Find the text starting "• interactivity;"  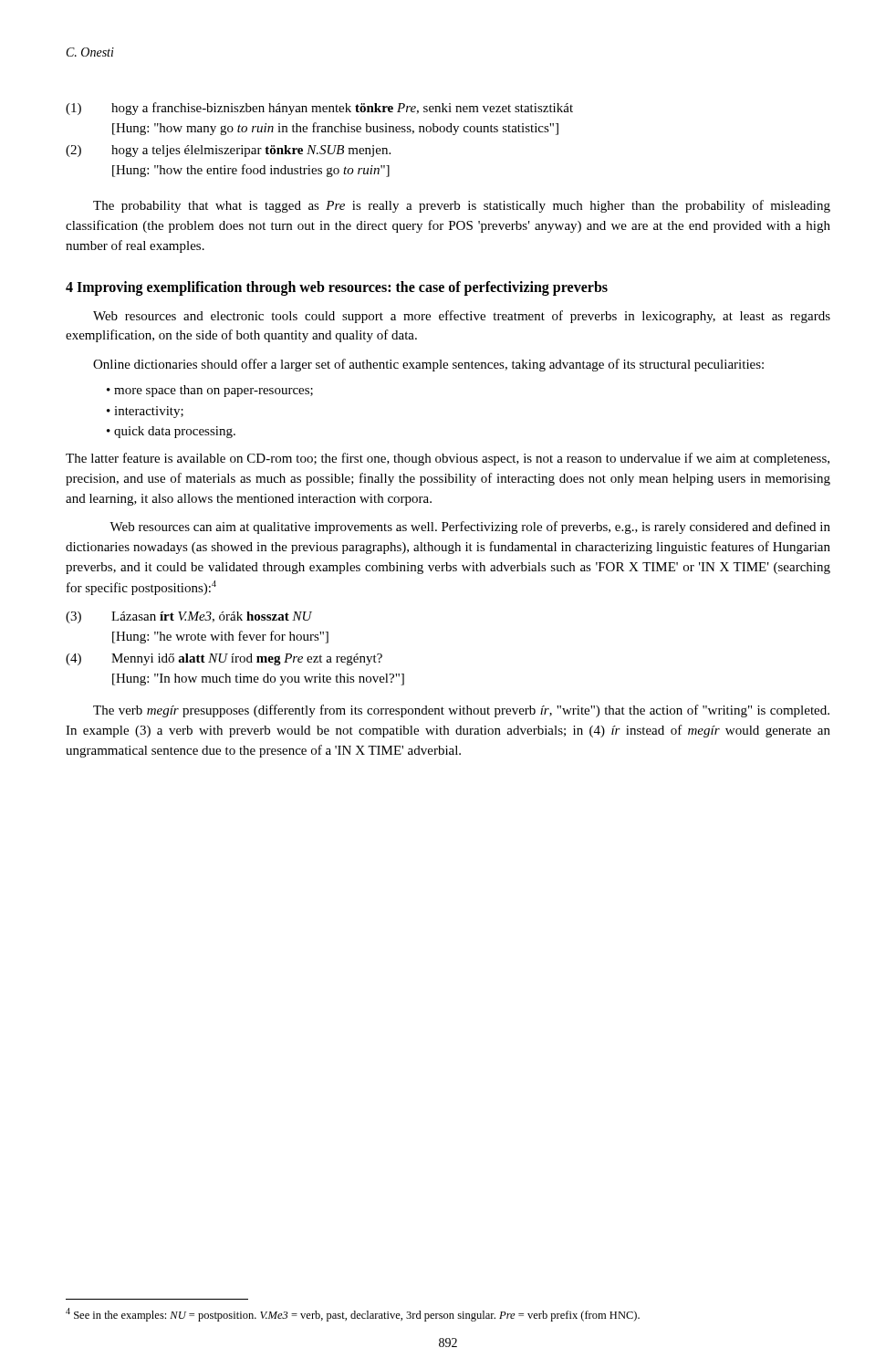click(x=145, y=410)
